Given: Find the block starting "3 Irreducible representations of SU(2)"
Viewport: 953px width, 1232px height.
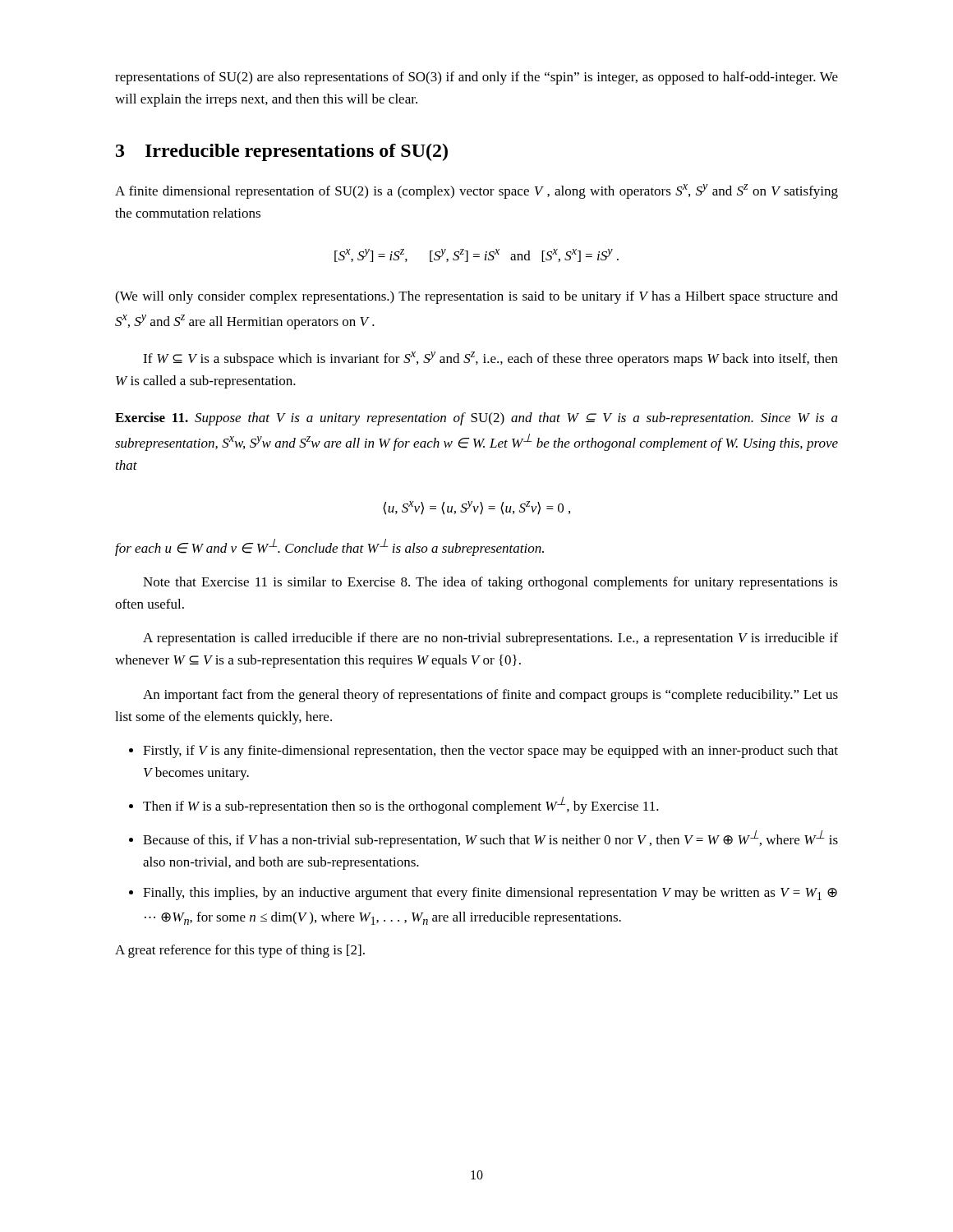Looking at the screenshot, I should (x=282, y=151).
